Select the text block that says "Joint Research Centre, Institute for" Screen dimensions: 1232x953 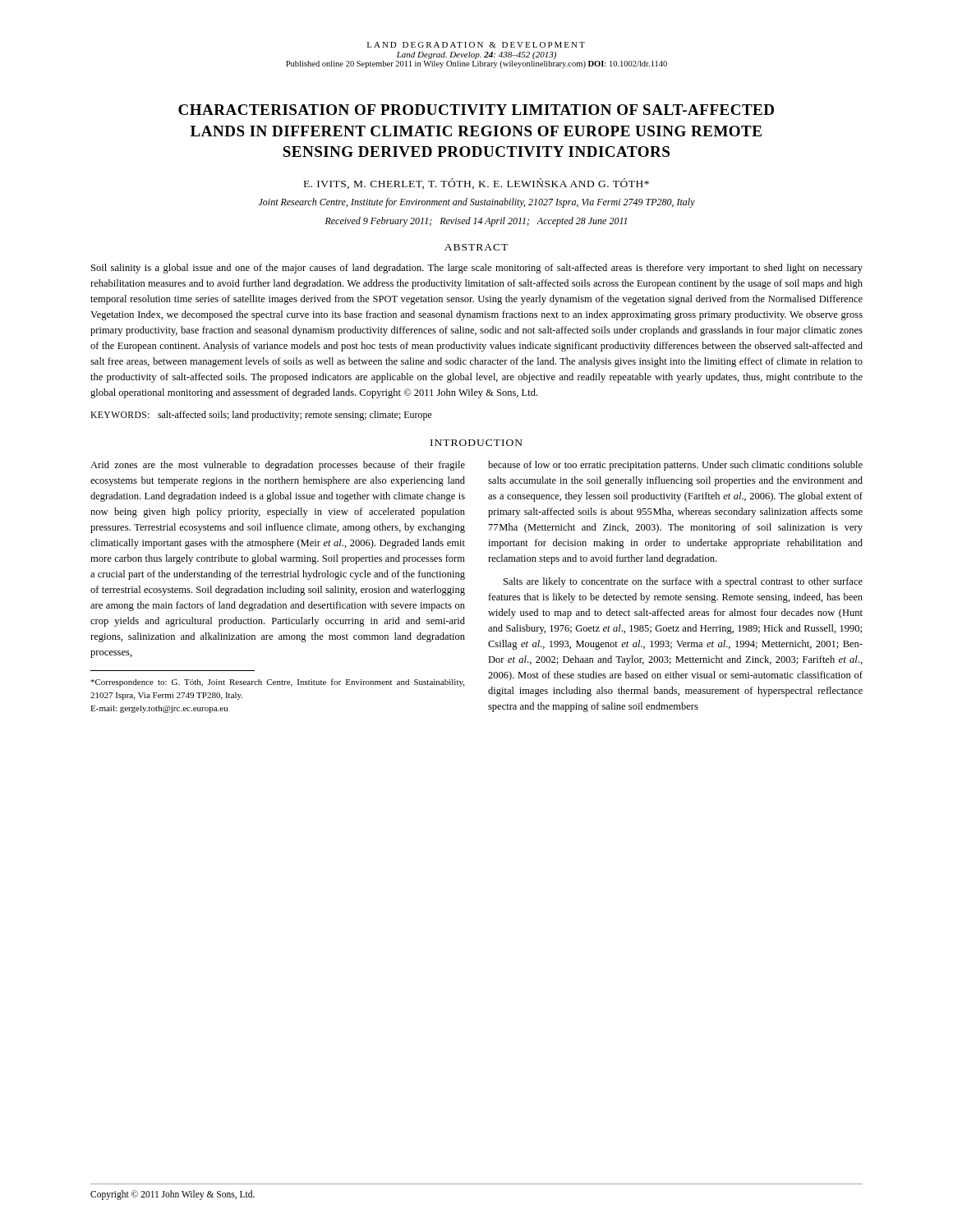pos(476,202)
